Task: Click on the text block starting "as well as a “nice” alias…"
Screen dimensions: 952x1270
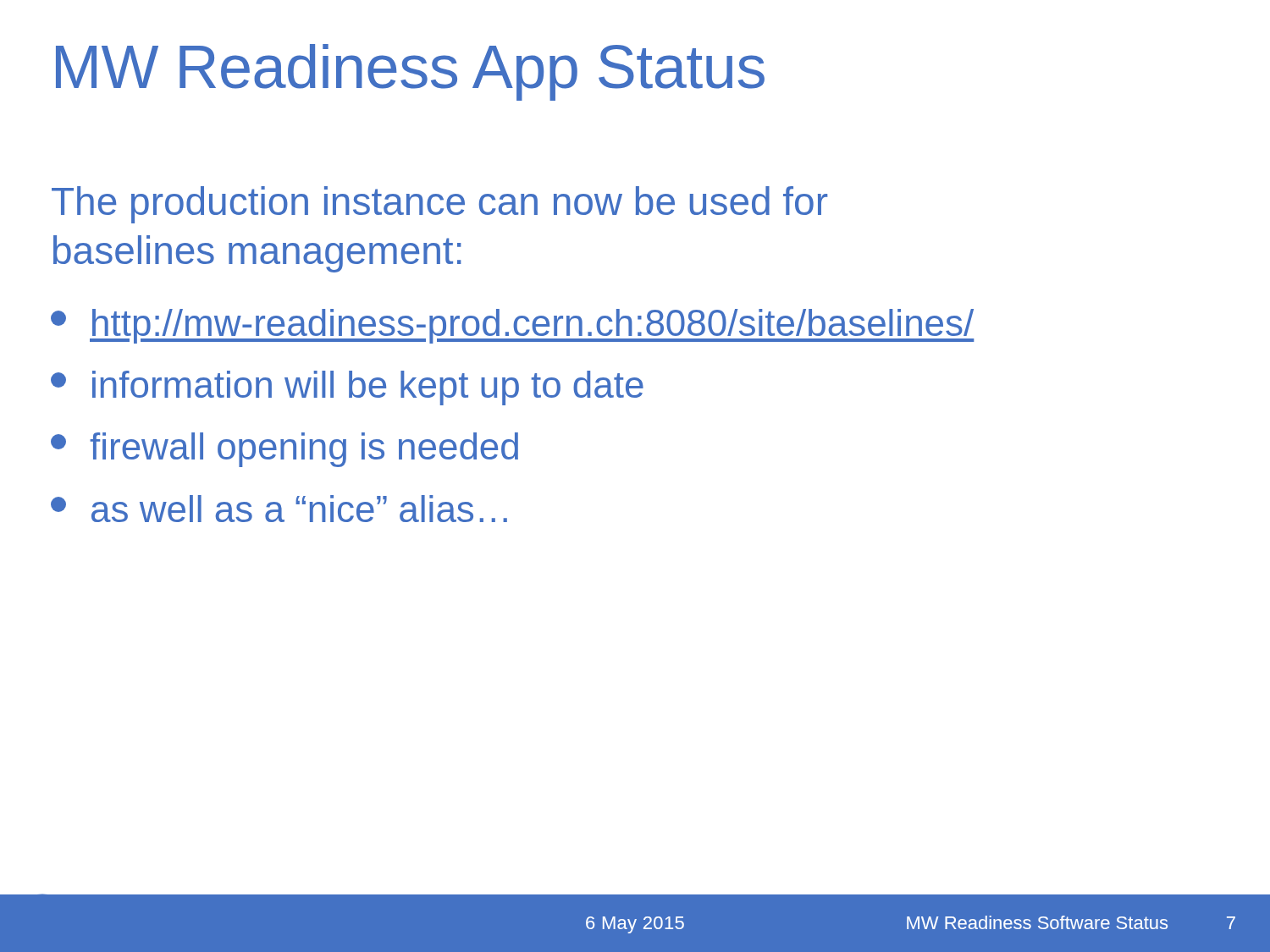Action: coord(279,509)
